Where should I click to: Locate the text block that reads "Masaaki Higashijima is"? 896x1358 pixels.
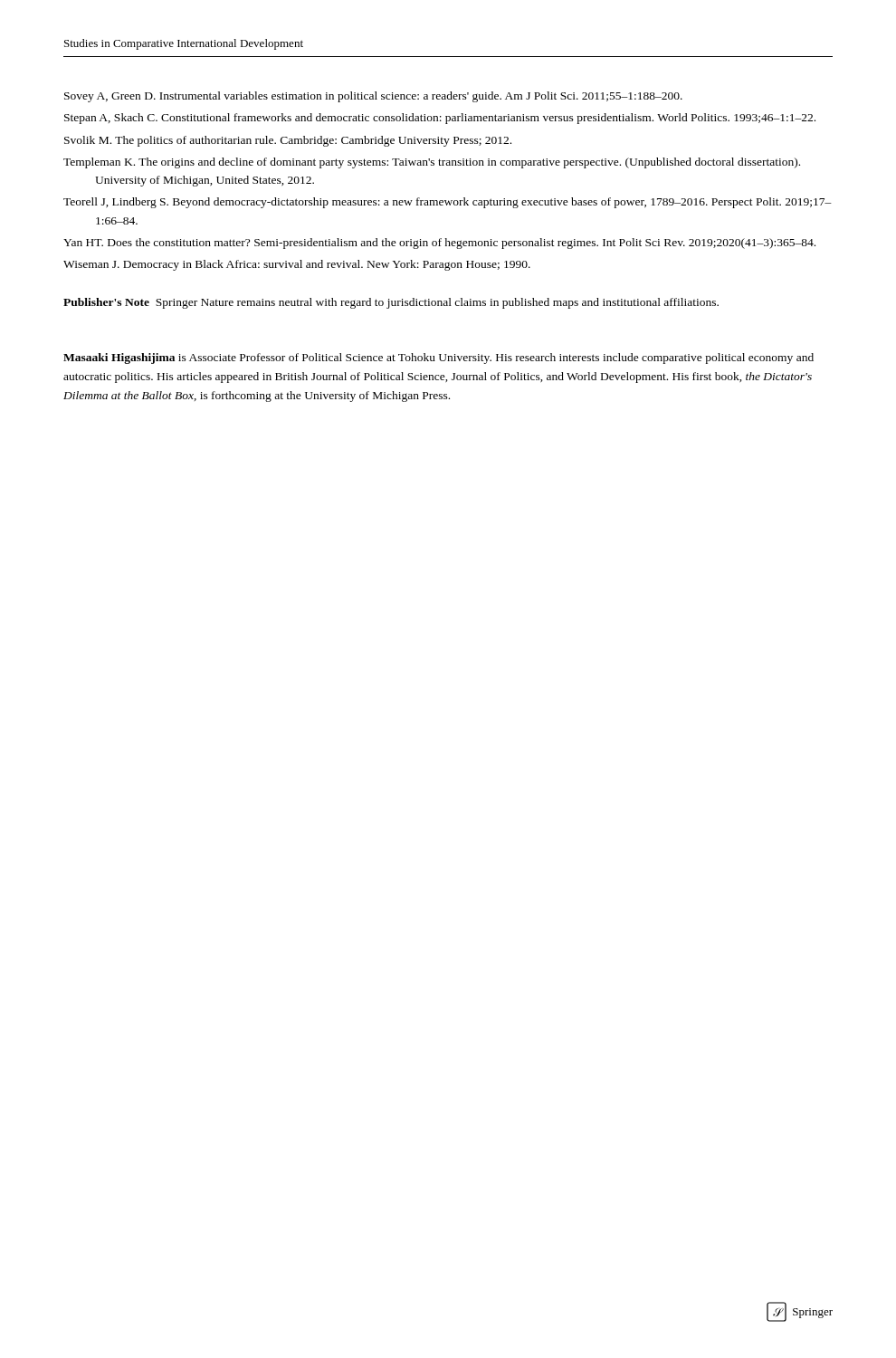(x=439, y=376)
